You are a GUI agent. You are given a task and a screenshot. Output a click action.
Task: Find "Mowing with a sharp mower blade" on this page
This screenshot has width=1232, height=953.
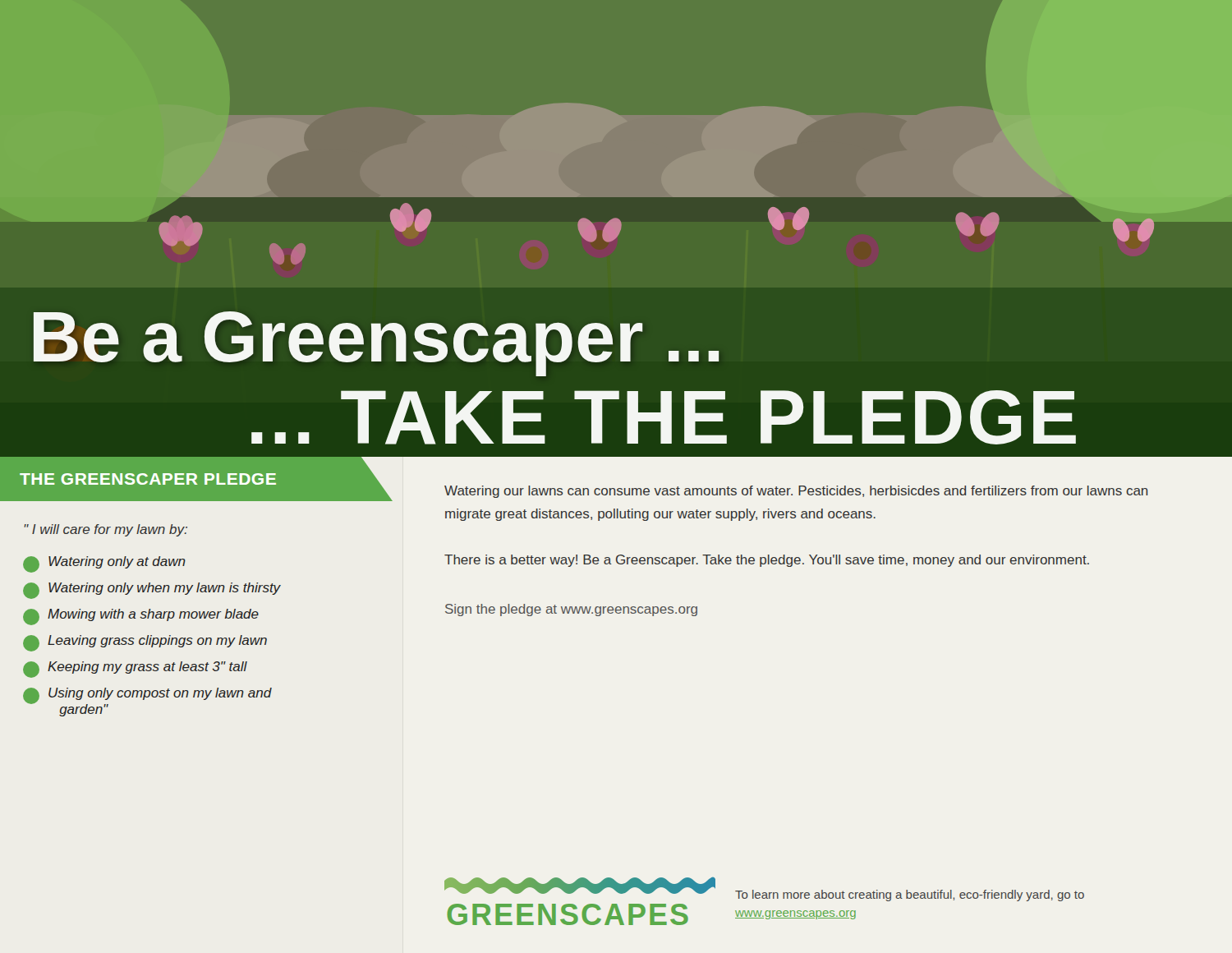click(x=141, y=616)
